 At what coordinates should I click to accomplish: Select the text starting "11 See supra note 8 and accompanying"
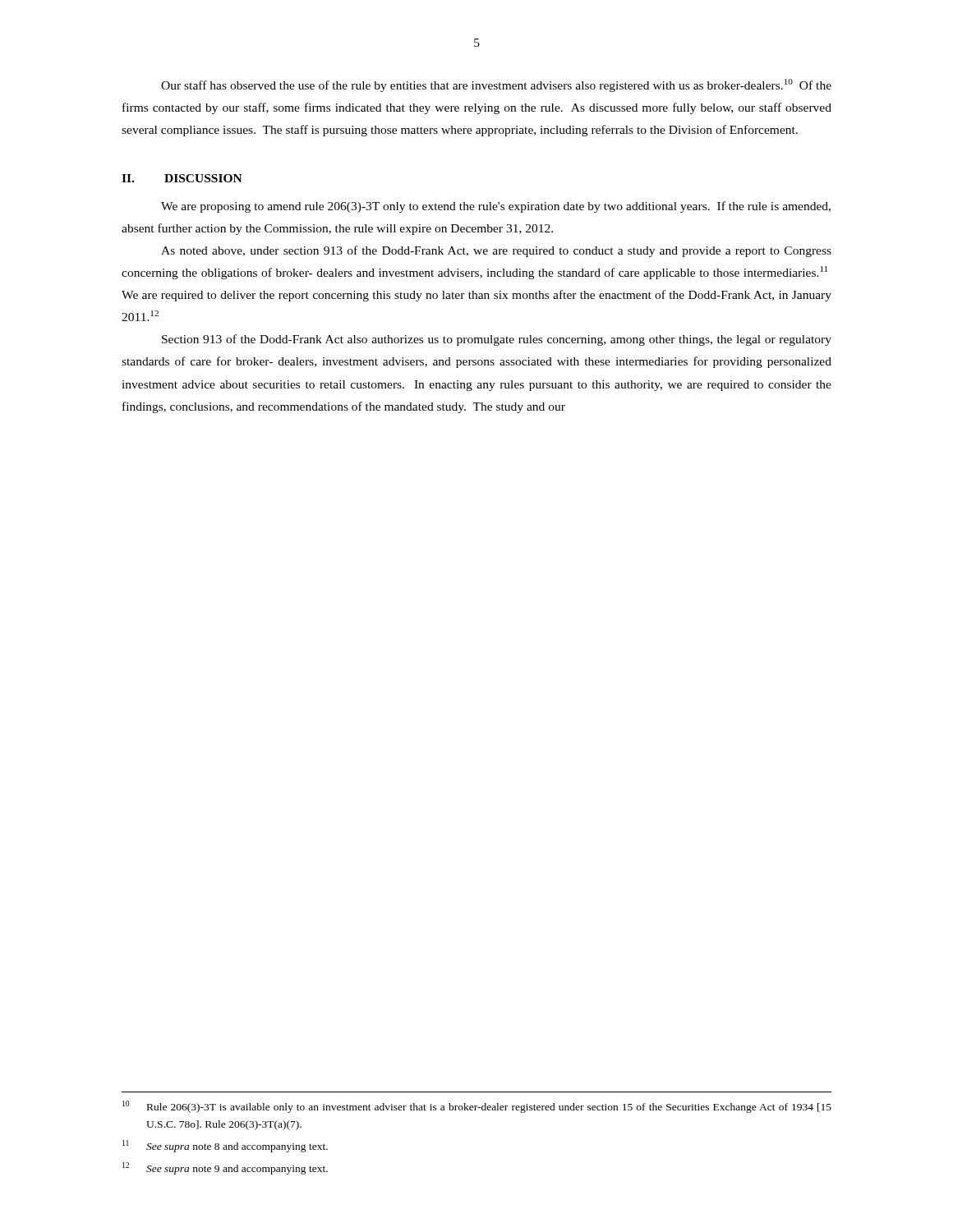pos(225,1147)
